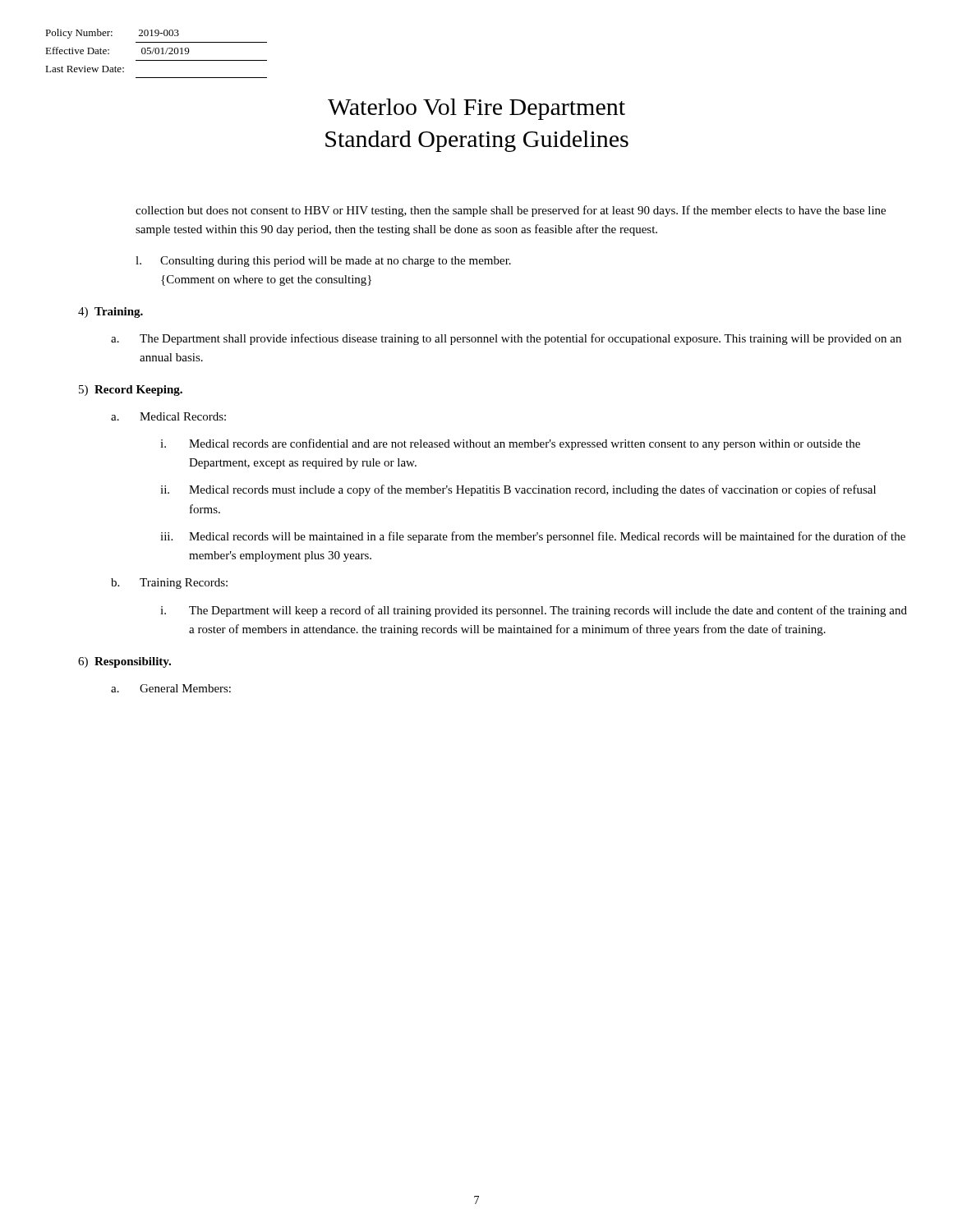
Task: Find "Waterloo Vol Fire DepartmentStandard Operating Guidelines" on this page
Action: point(476,122)
